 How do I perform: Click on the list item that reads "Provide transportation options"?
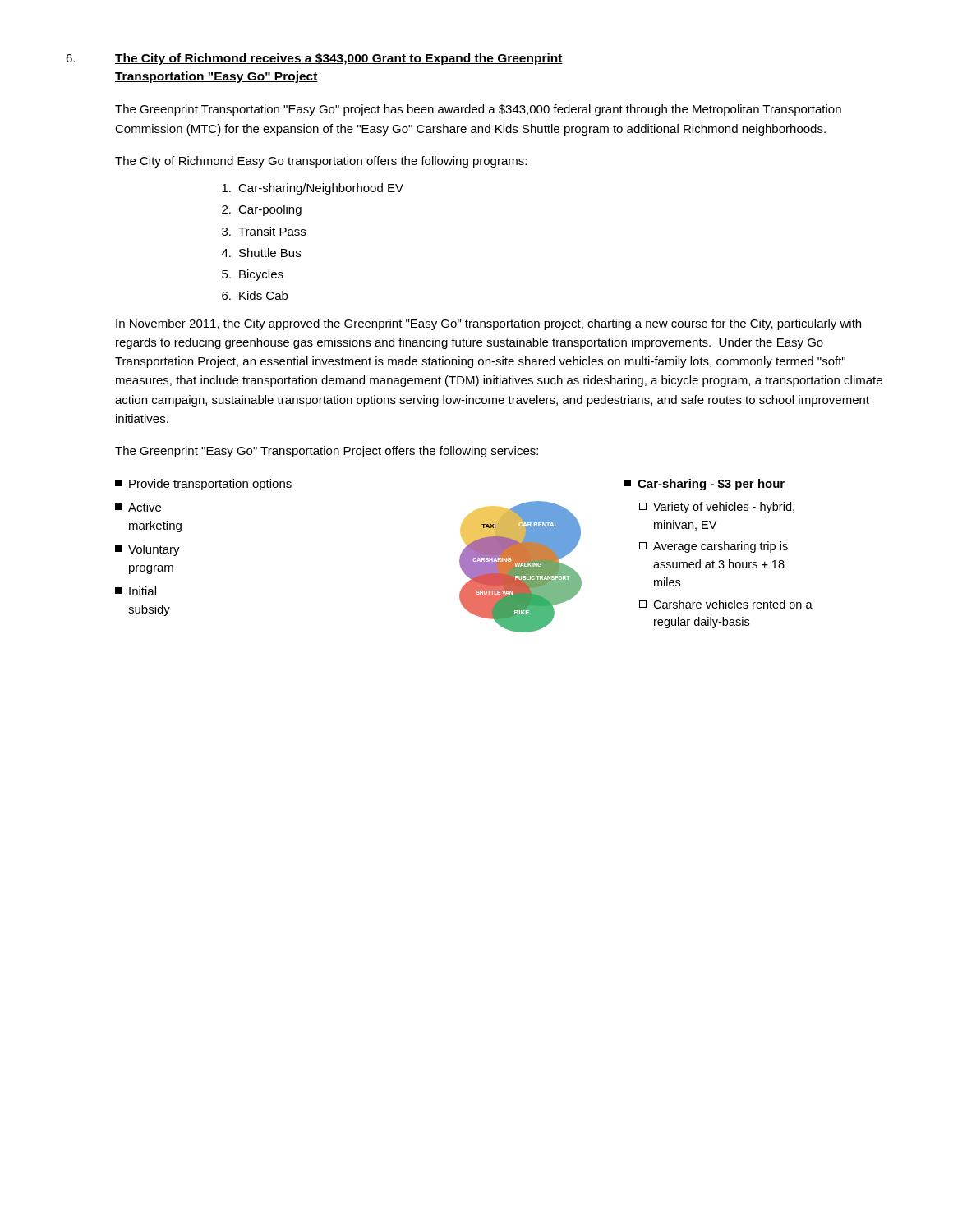[x=267, y=484]
